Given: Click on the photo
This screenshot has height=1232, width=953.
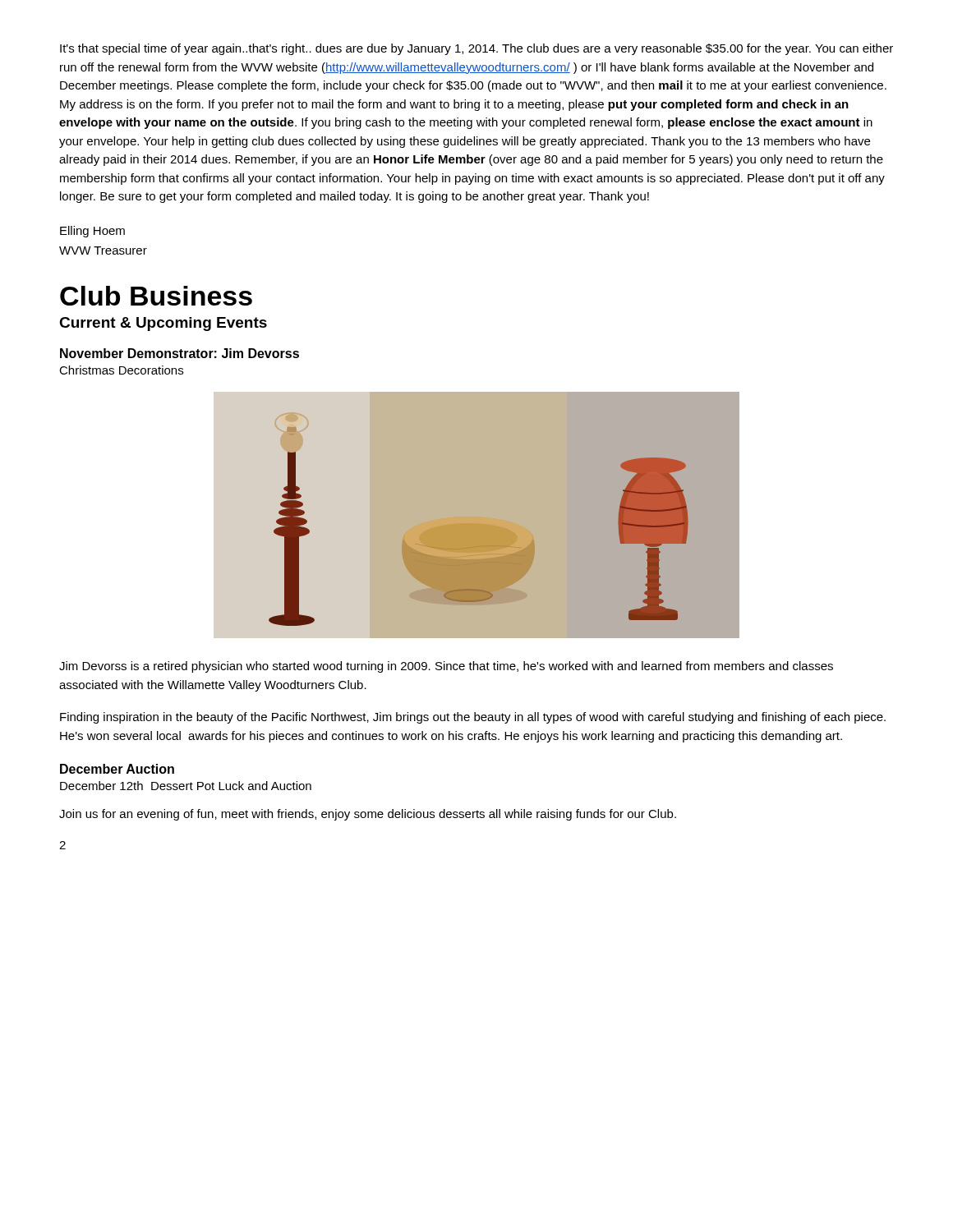Looking at the screenshot, I should click(x=476, y=515).
